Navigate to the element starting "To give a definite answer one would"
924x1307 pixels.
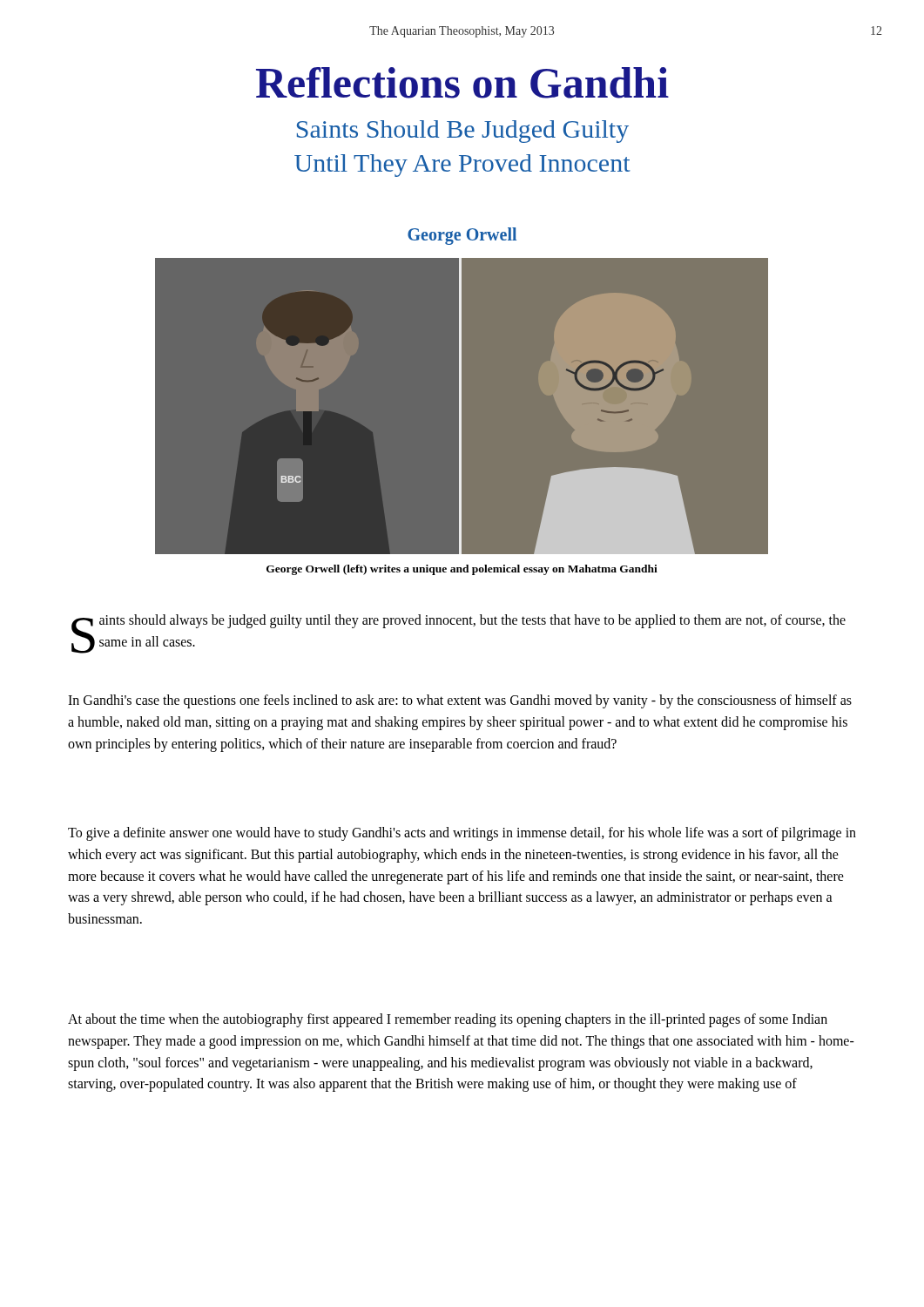[x=462, y=876]
